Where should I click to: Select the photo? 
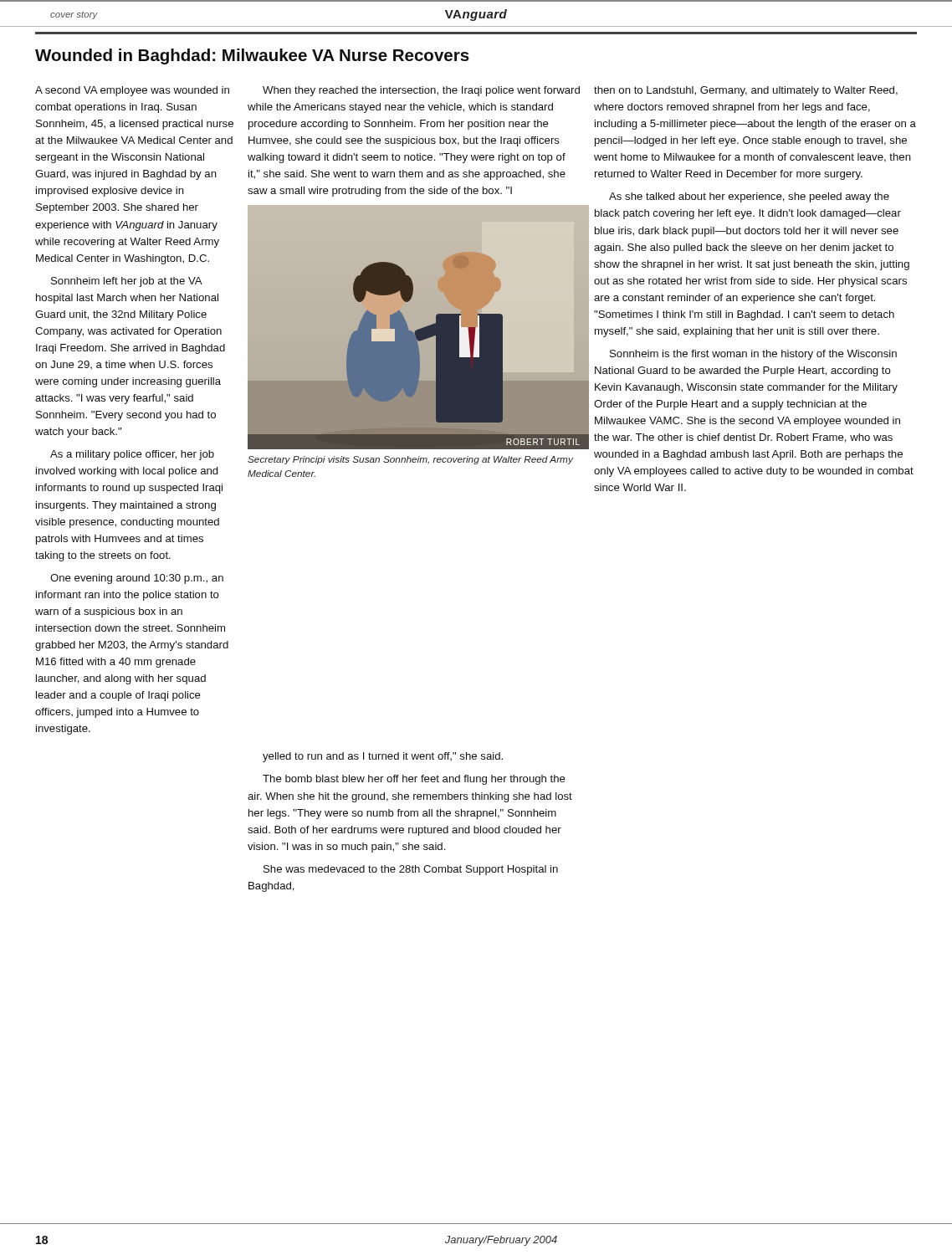point(414,327)
